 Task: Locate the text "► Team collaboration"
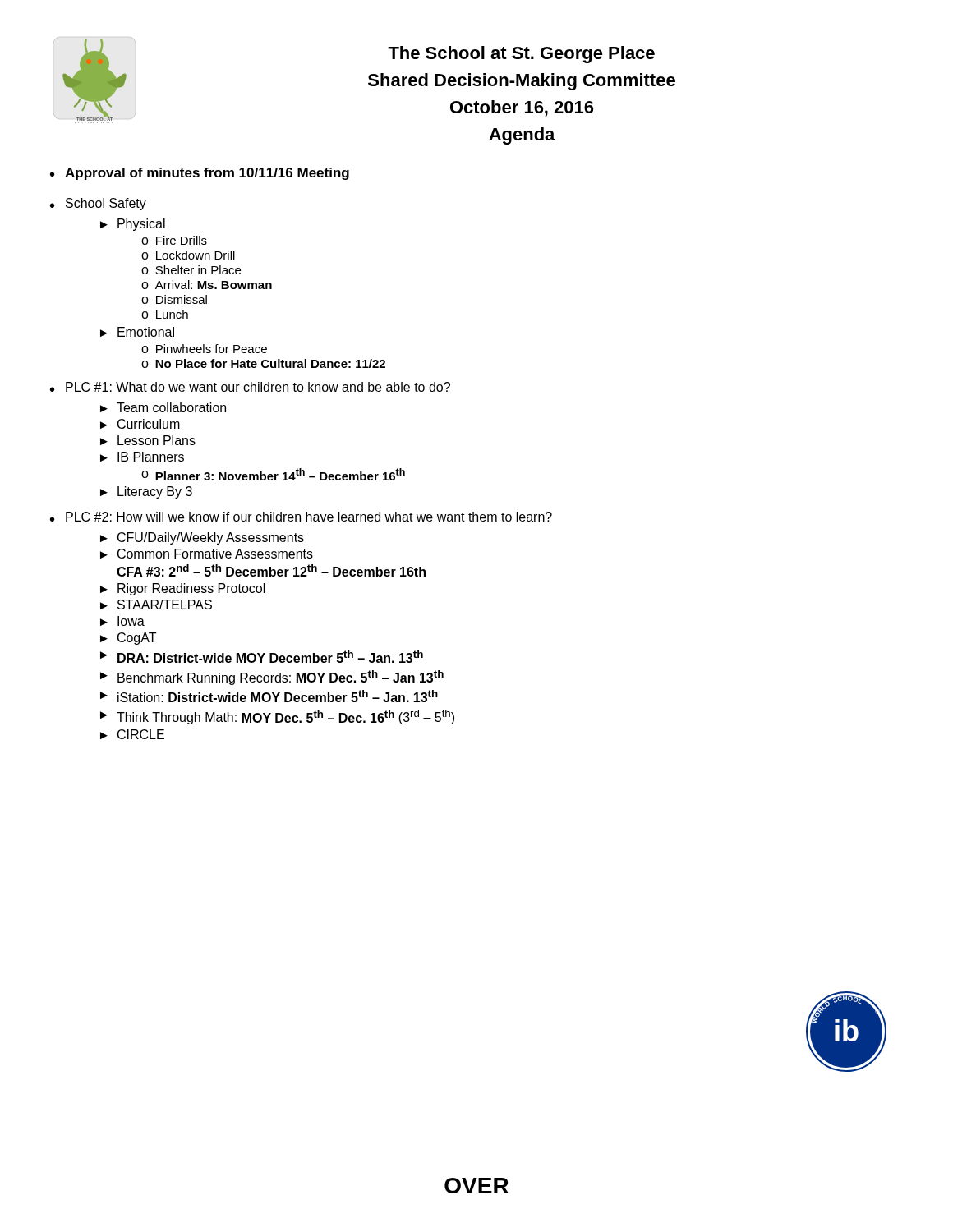pos(162,408)
